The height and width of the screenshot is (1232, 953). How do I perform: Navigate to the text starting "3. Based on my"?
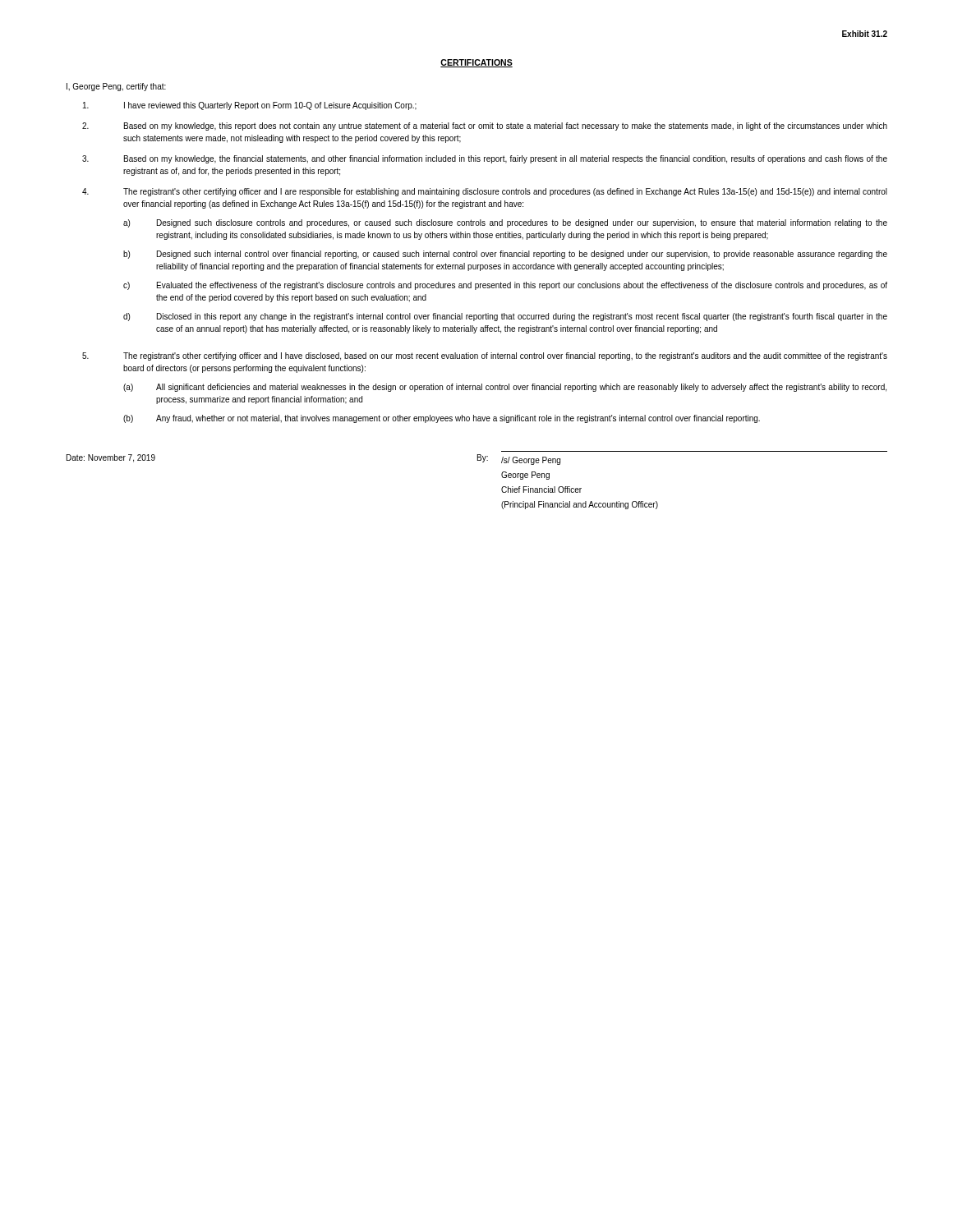click(x=476, y=165)
